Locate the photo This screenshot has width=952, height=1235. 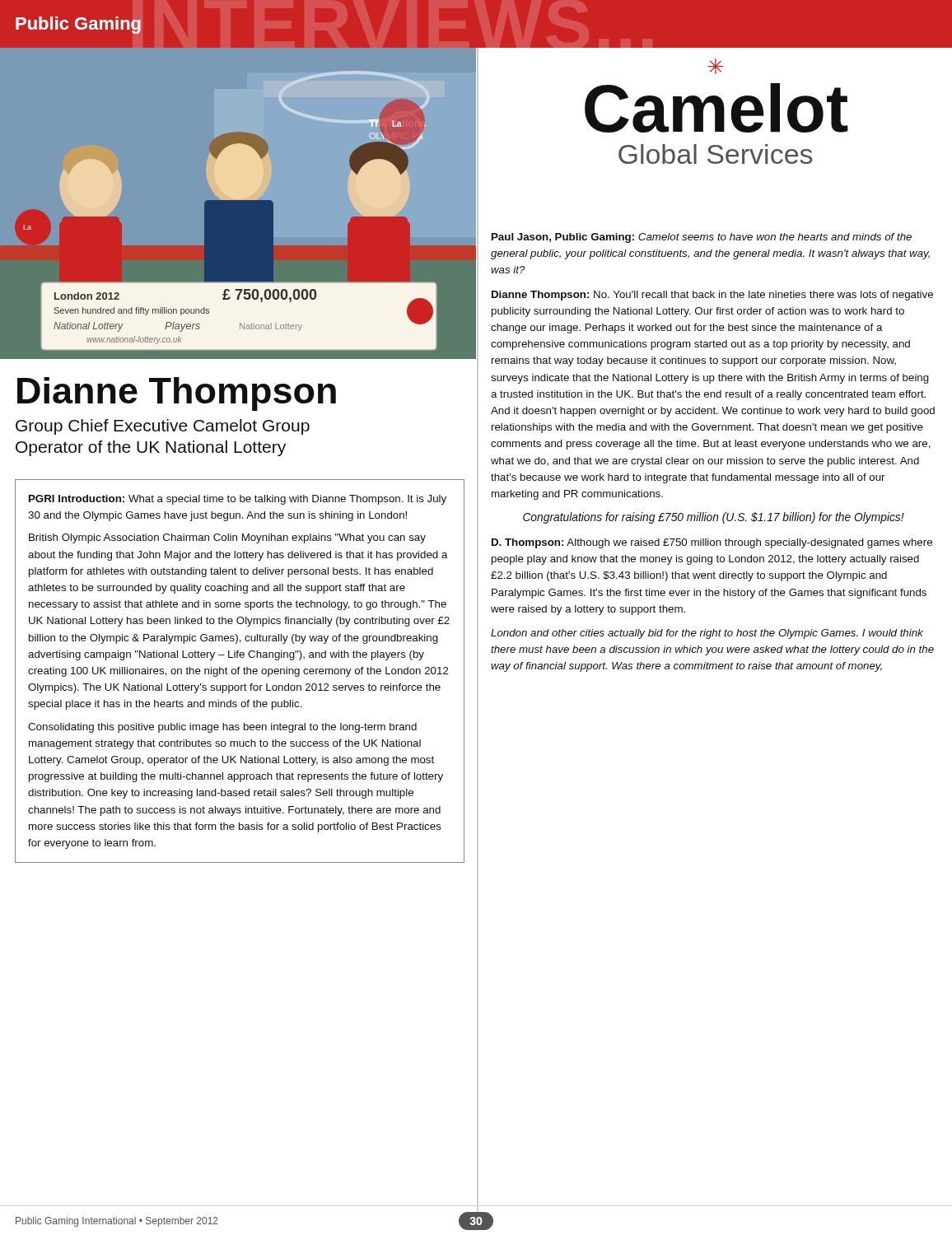click(x=238, y=203)
